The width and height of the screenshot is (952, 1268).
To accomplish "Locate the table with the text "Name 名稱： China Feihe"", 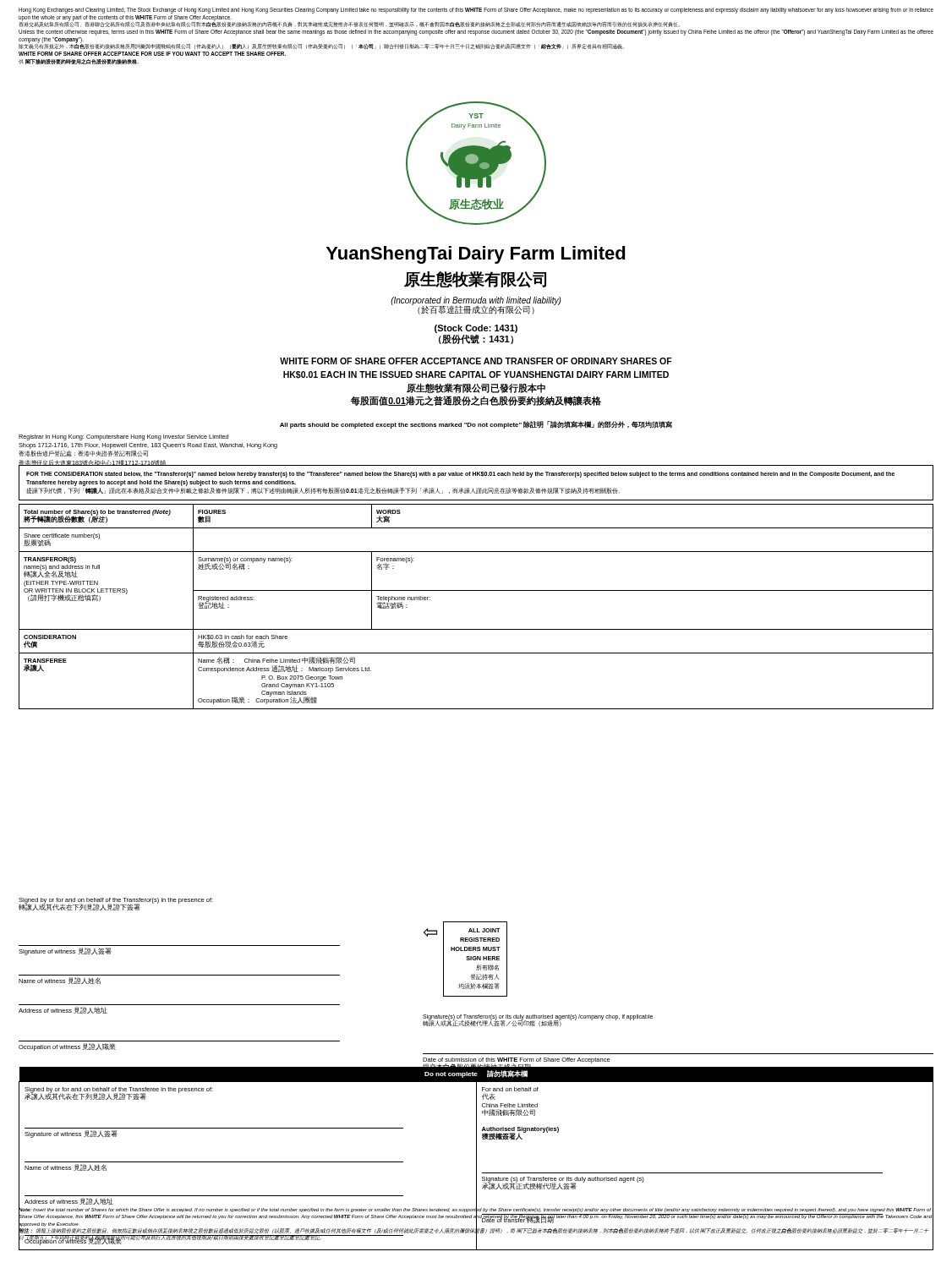I will (x=476, y=606).
